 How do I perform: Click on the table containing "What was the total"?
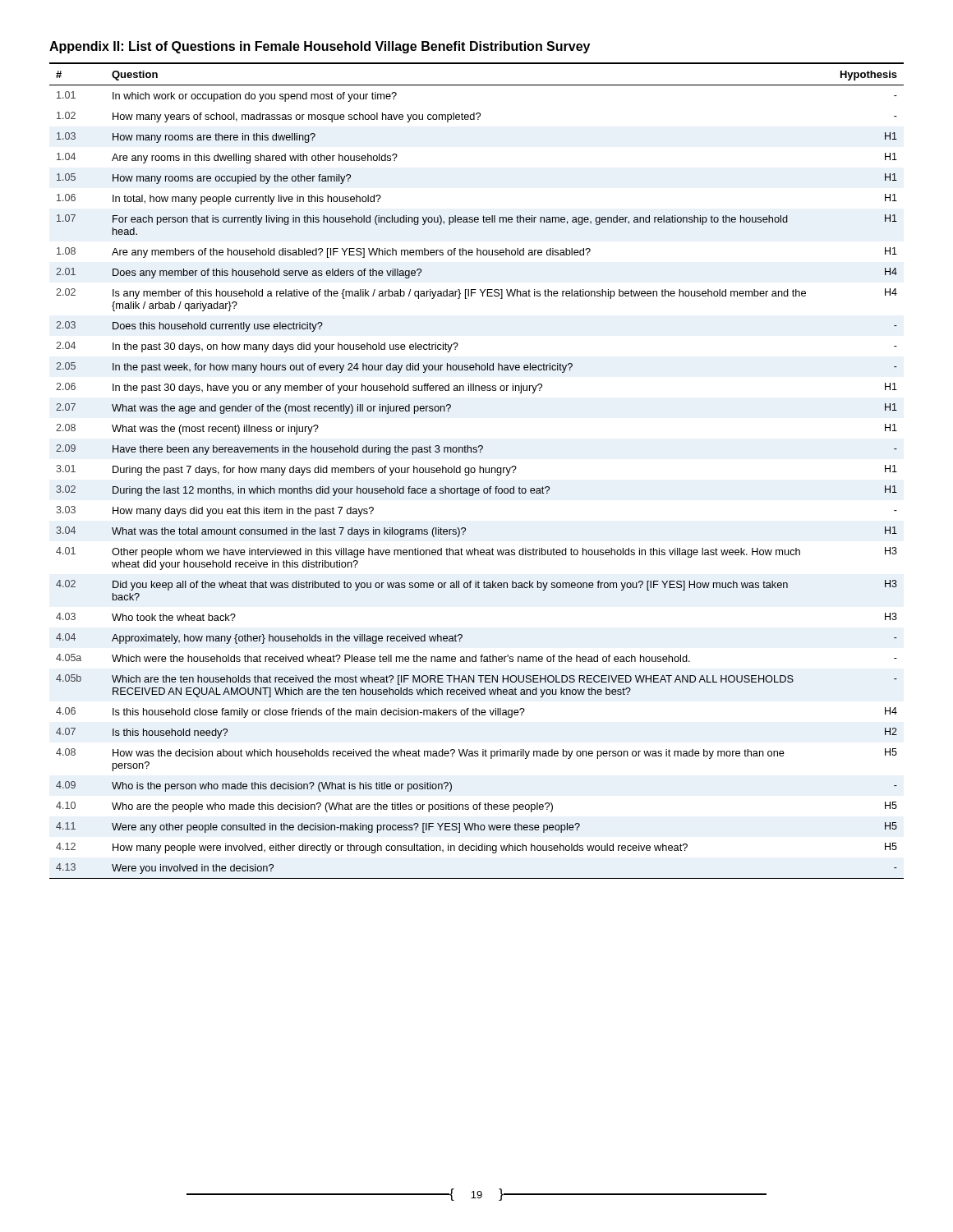[476, 471]
